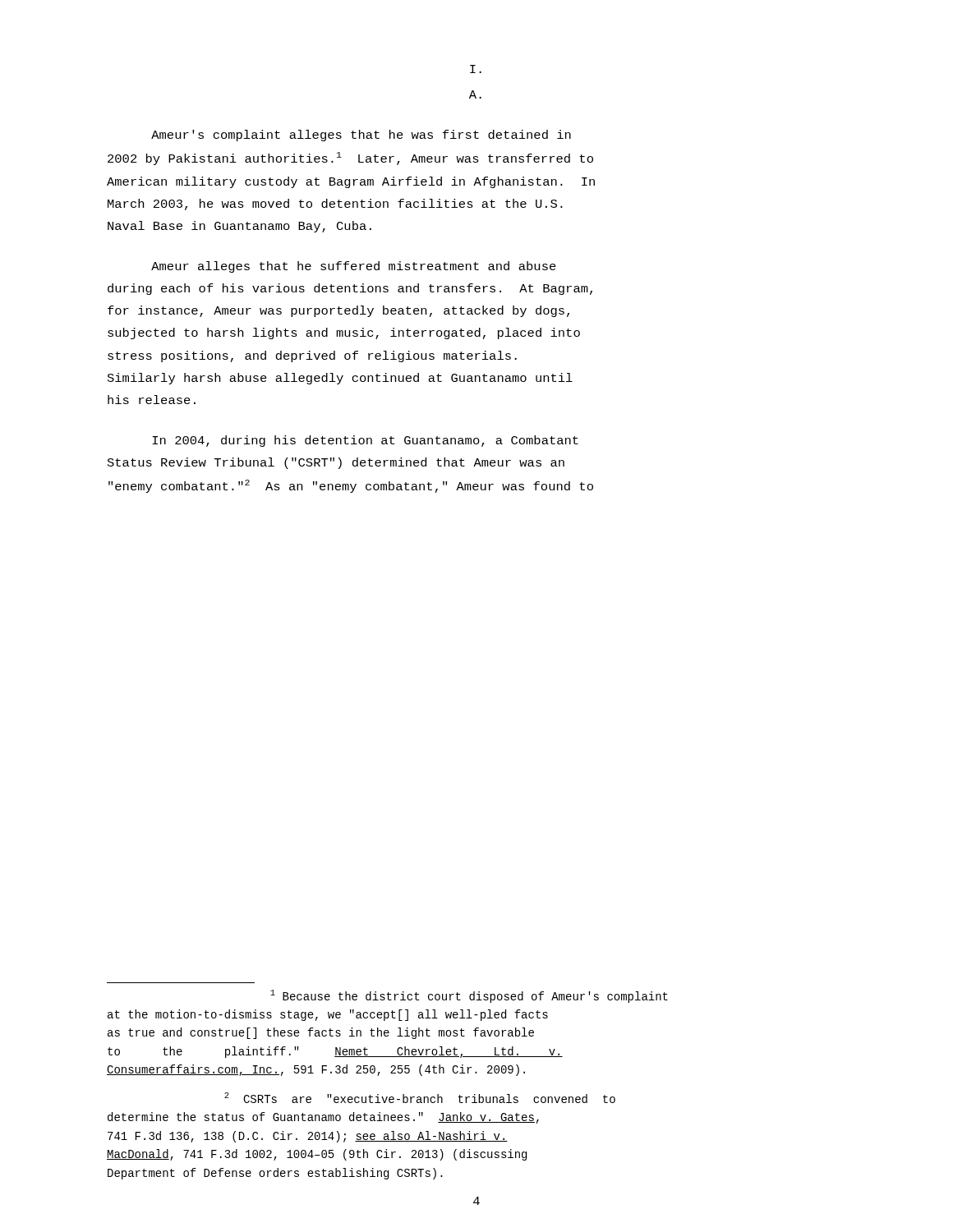Click on the text block that reads "Ameur alleges that he suffered mistreatment"

351,334
